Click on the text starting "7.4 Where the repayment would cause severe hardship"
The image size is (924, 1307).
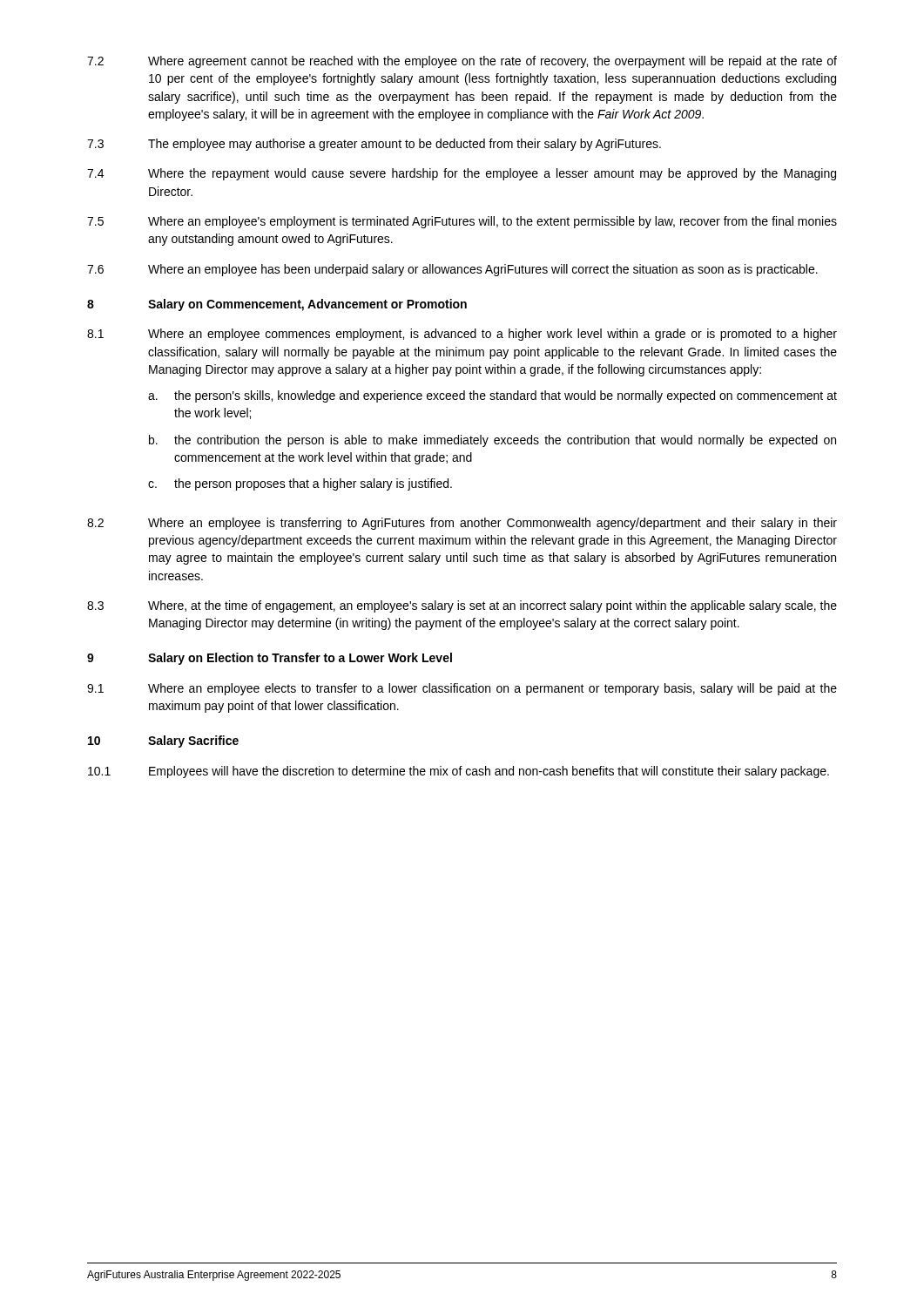coord(462,183)
